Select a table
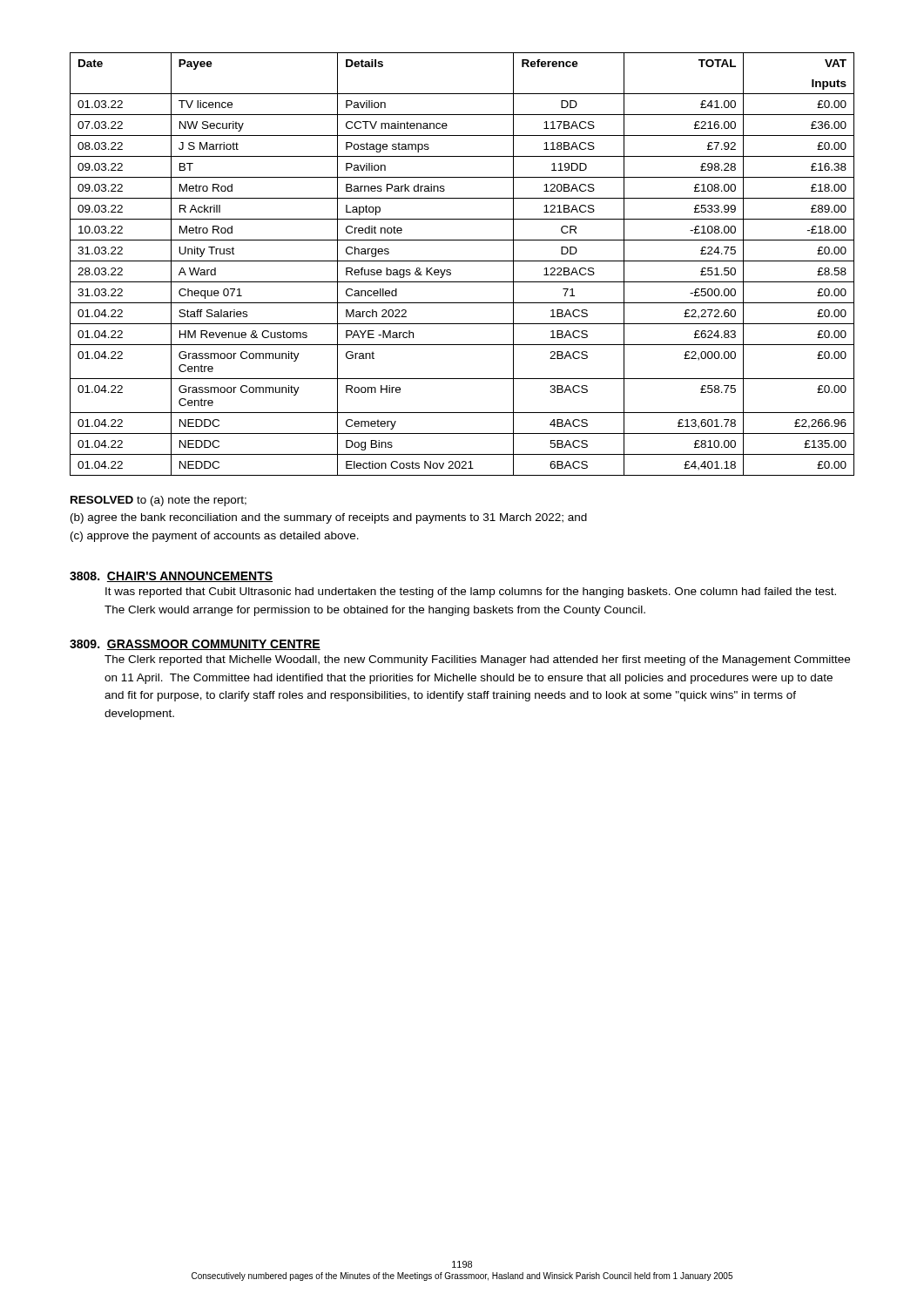 click(462, 264)
